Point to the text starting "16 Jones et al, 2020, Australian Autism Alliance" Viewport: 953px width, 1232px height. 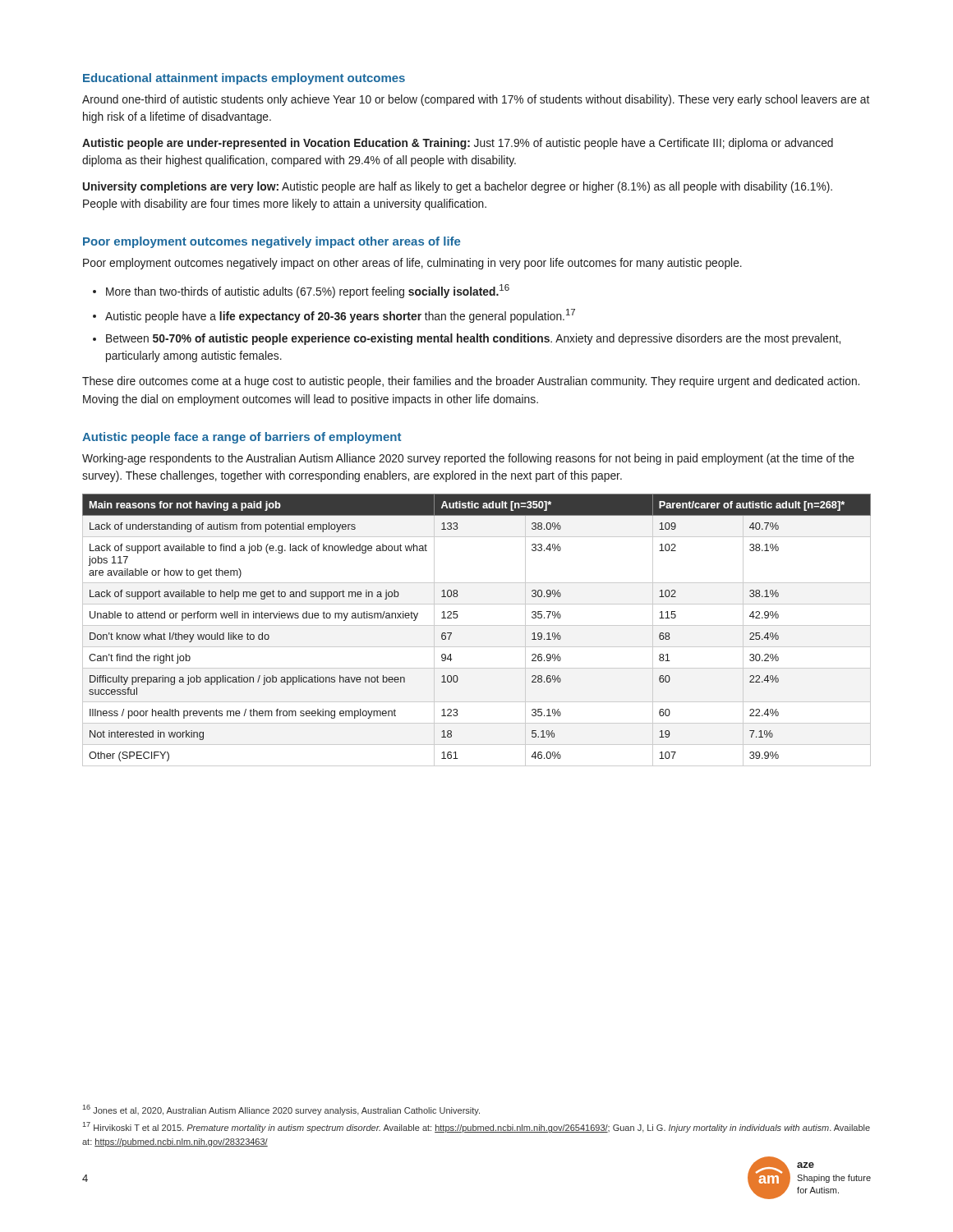tap(281, 1109)
